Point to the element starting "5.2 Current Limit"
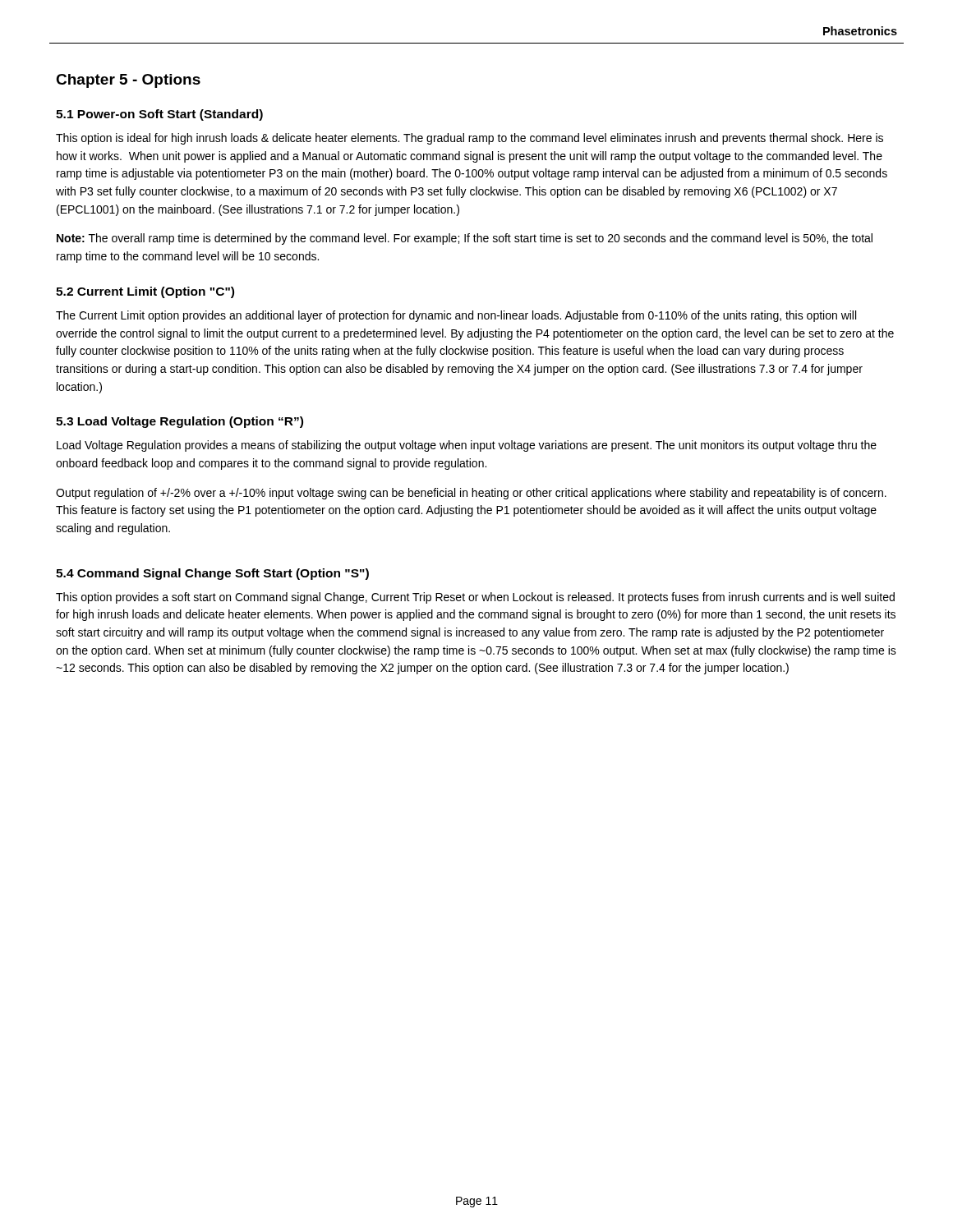Image resolution: width=953 pixels, height=1232 pixels. pyautogui.click(x=145, y=291)
